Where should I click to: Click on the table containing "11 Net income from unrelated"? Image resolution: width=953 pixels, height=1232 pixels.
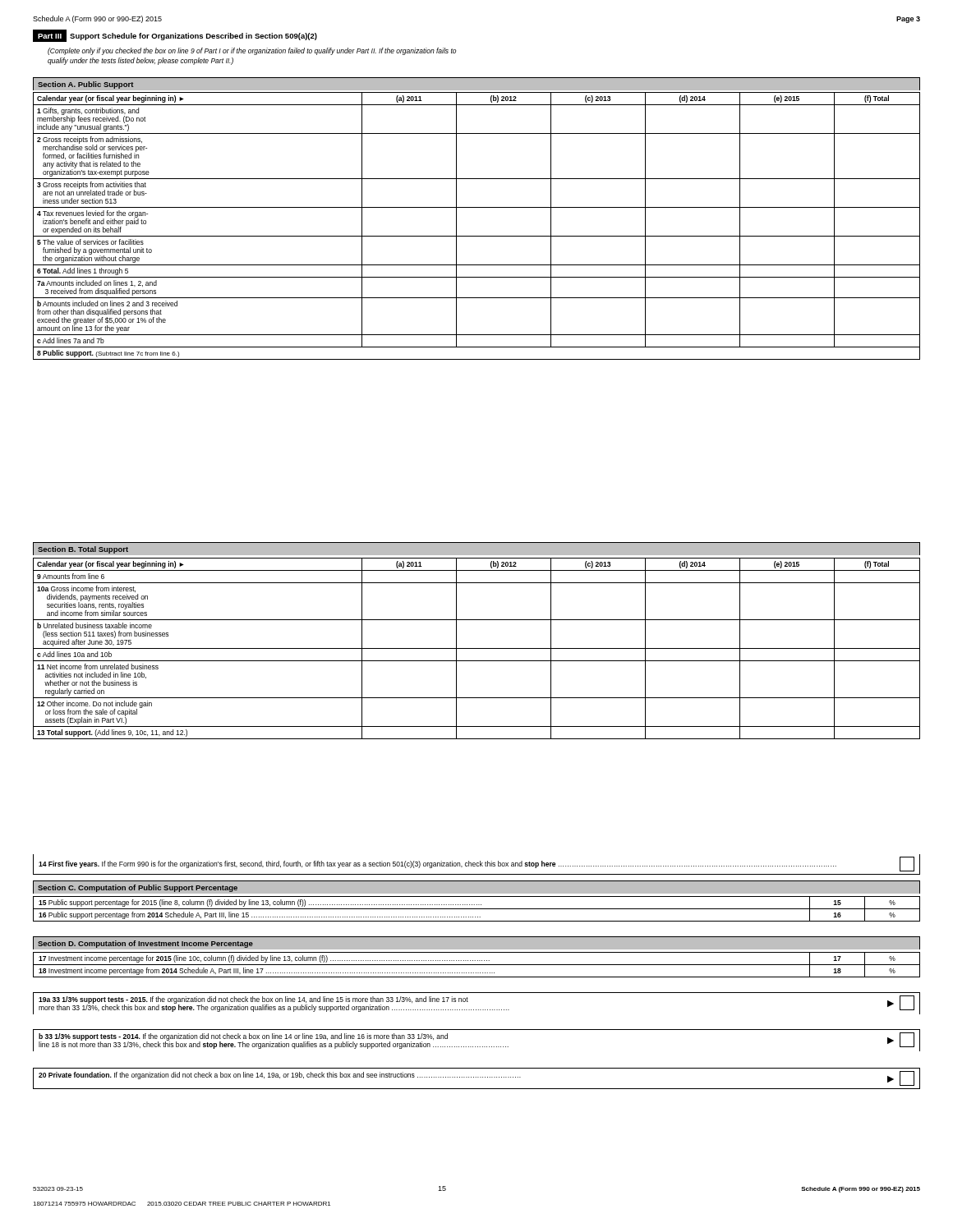476,648
